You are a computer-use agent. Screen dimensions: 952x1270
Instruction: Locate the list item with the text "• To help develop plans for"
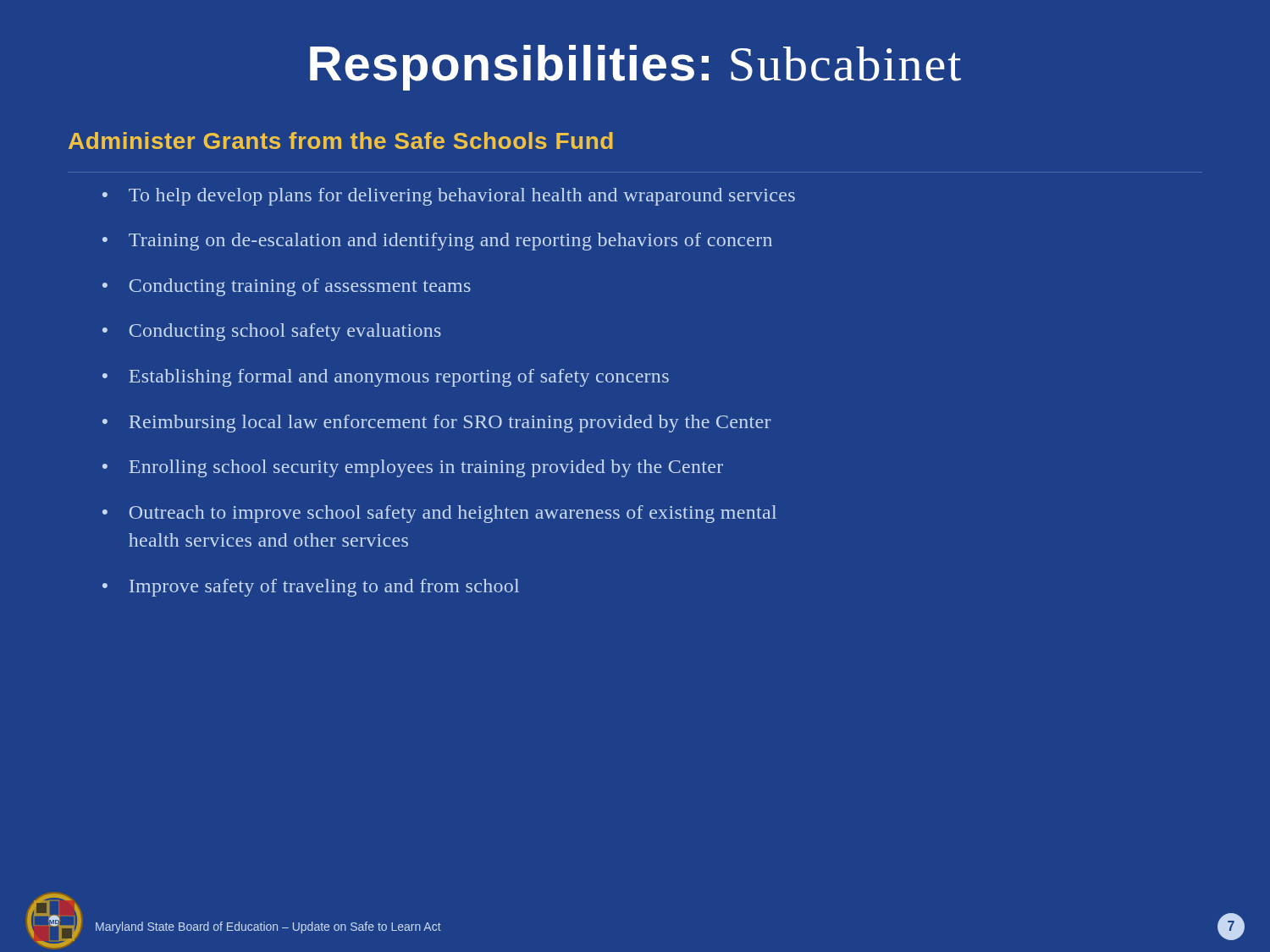click(x=432, y=195)
